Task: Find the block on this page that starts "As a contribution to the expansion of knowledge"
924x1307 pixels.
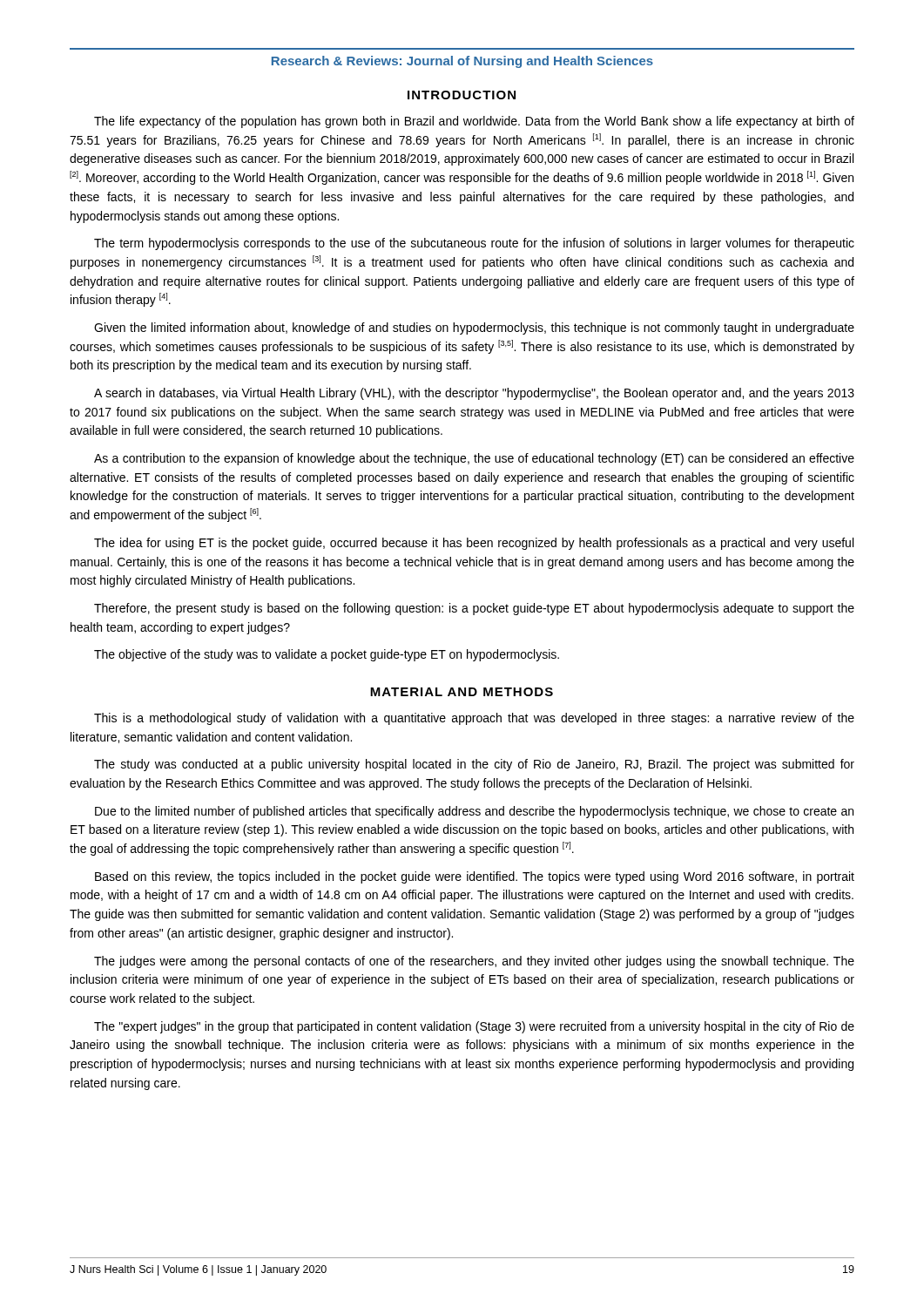Action: pyautogui.click(x=462, y=487)
